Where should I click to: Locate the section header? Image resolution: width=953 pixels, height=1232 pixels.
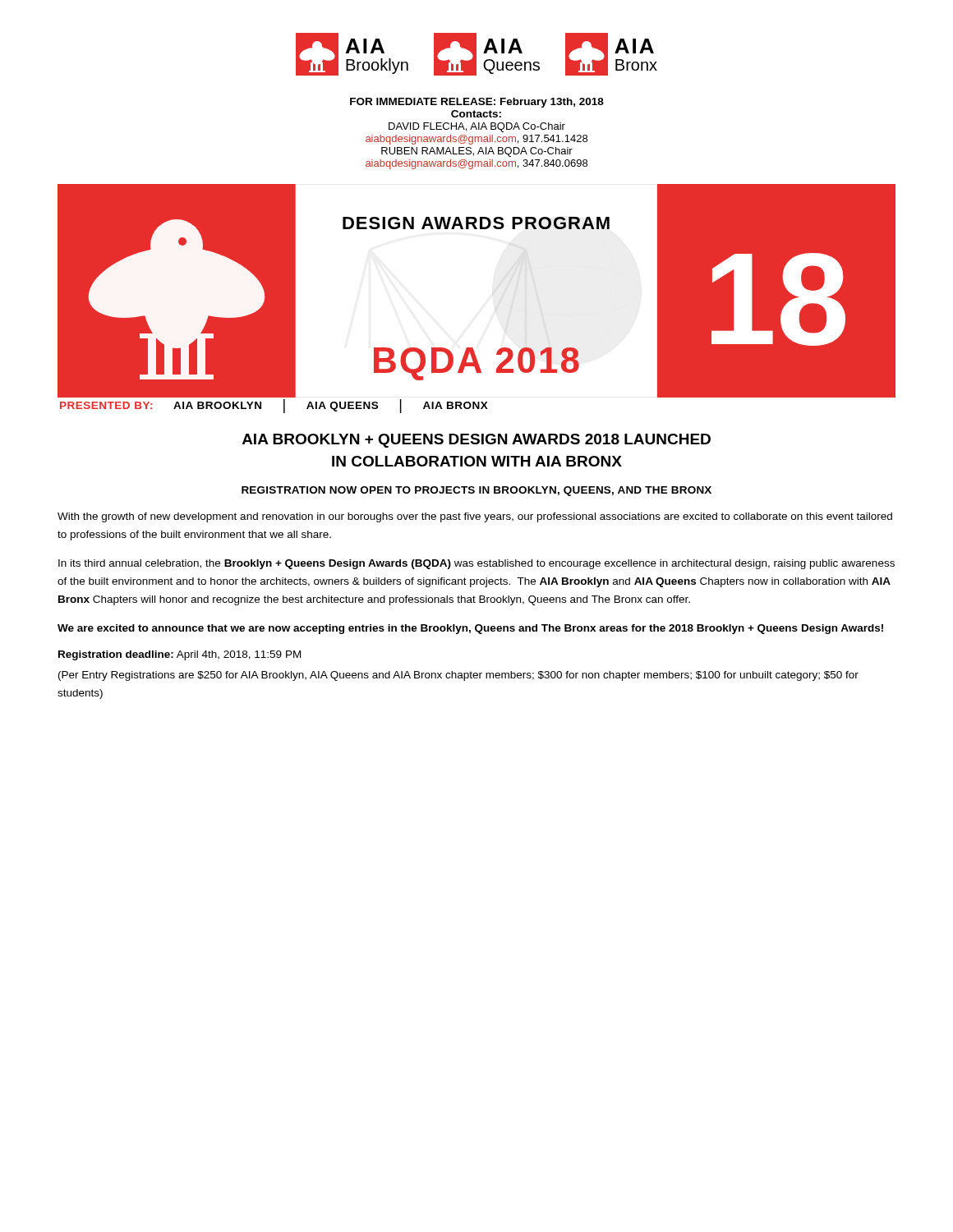[x=476, y=490]
